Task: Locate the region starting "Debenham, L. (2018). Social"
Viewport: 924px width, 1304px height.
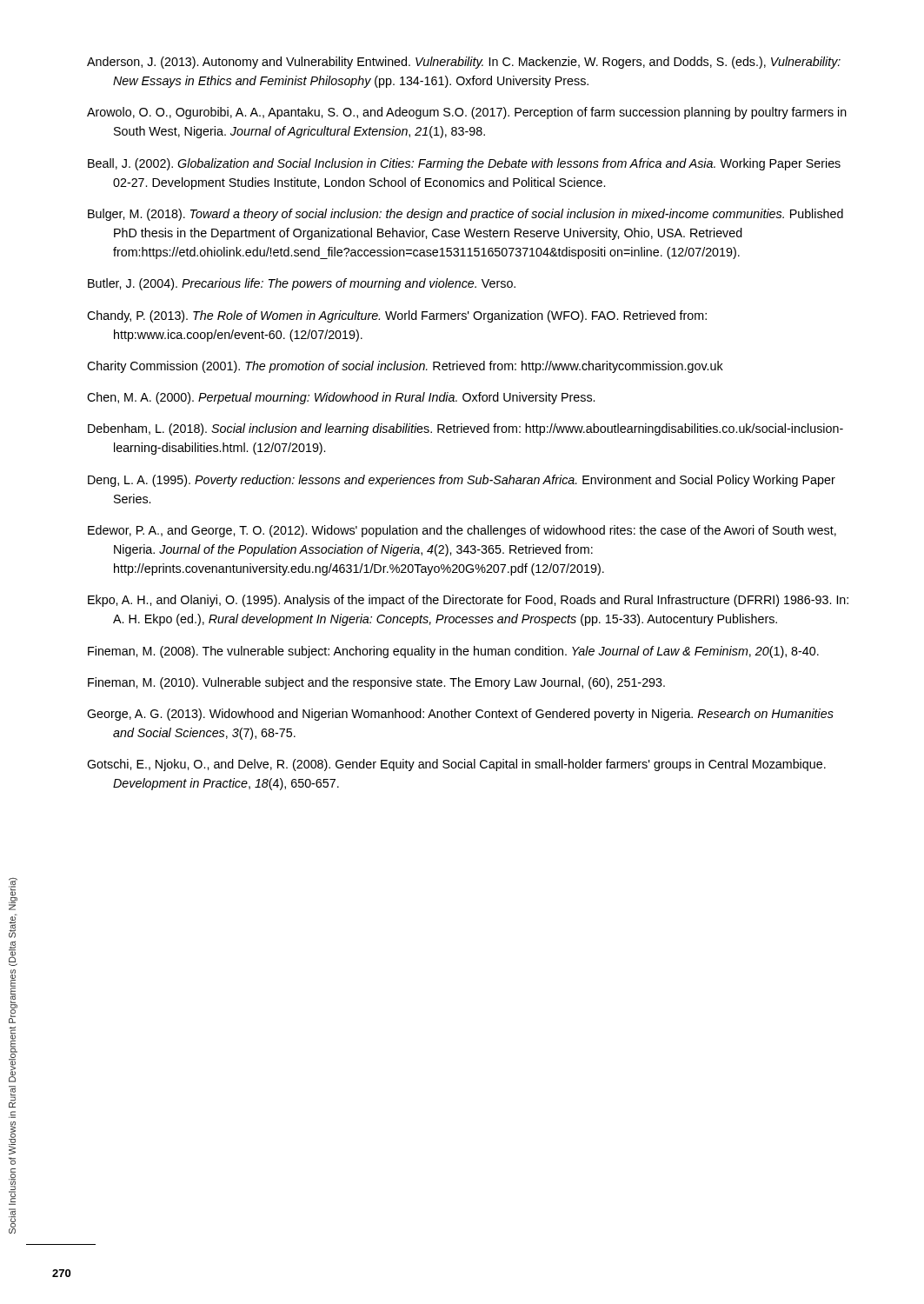Action: (465, 438)
